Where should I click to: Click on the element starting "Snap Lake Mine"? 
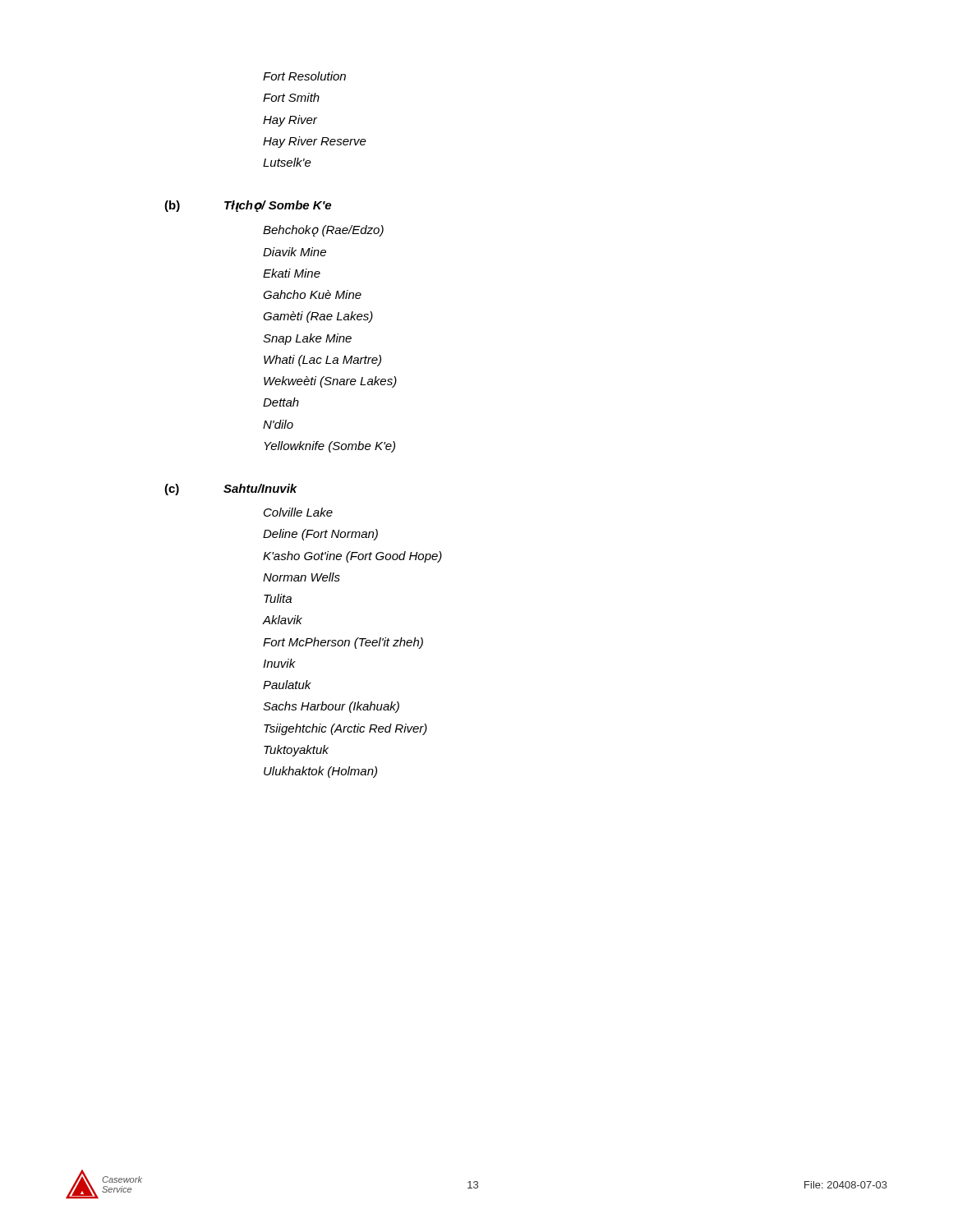tap(307, 338)
